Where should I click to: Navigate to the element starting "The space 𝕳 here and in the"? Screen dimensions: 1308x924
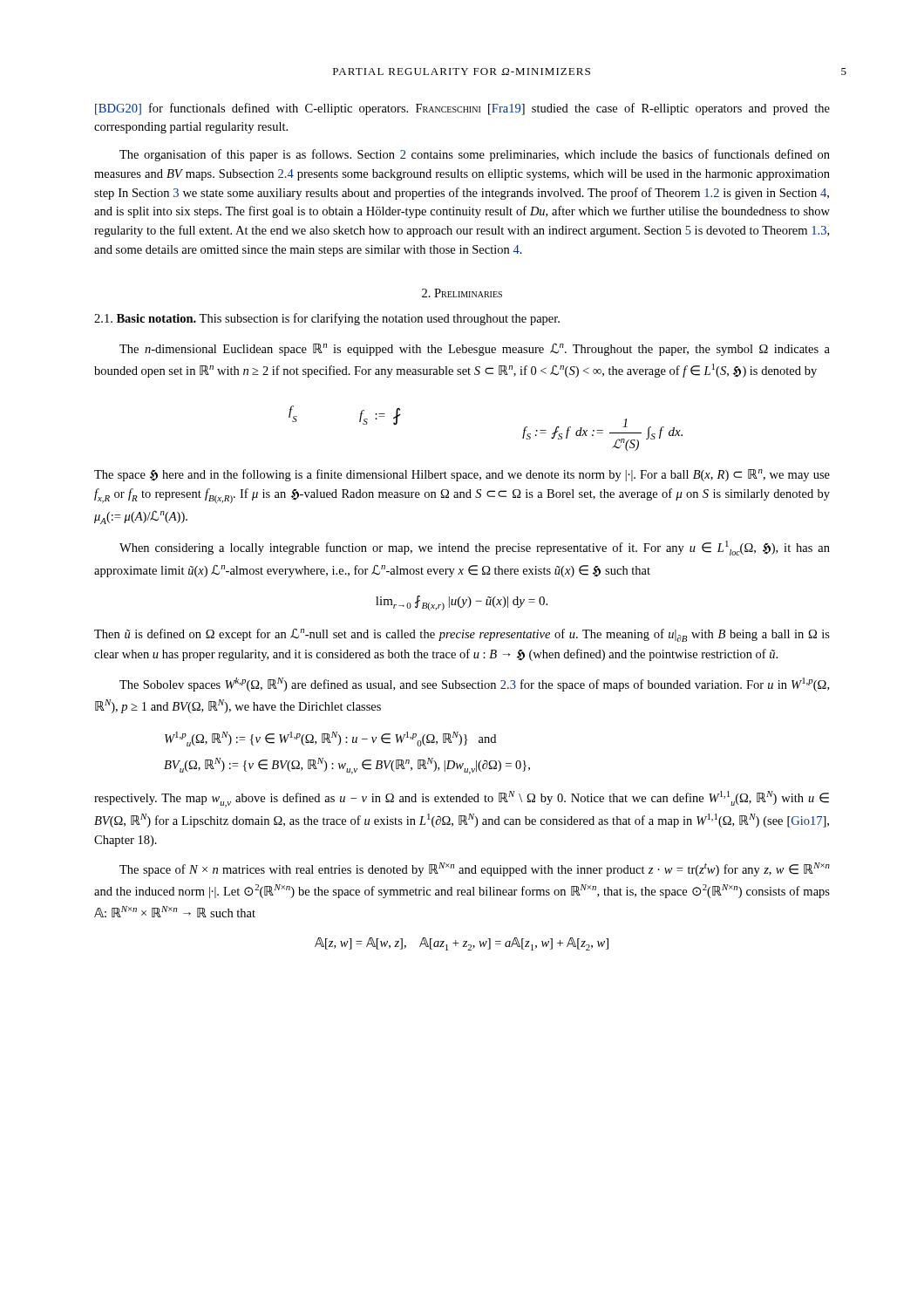tap(462, 495)
